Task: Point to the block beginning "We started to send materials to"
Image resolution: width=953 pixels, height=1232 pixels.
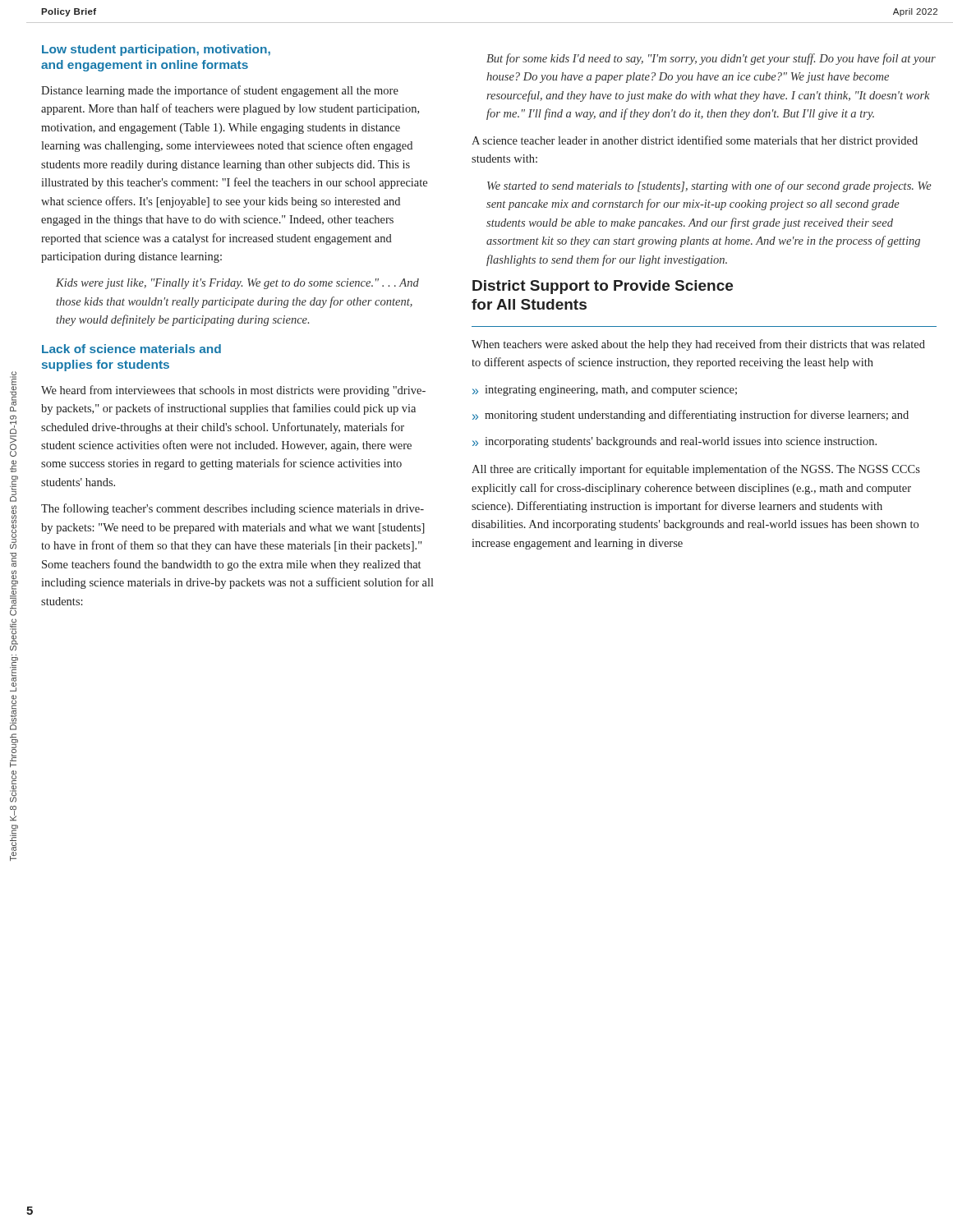Action: tap(711, 223)
